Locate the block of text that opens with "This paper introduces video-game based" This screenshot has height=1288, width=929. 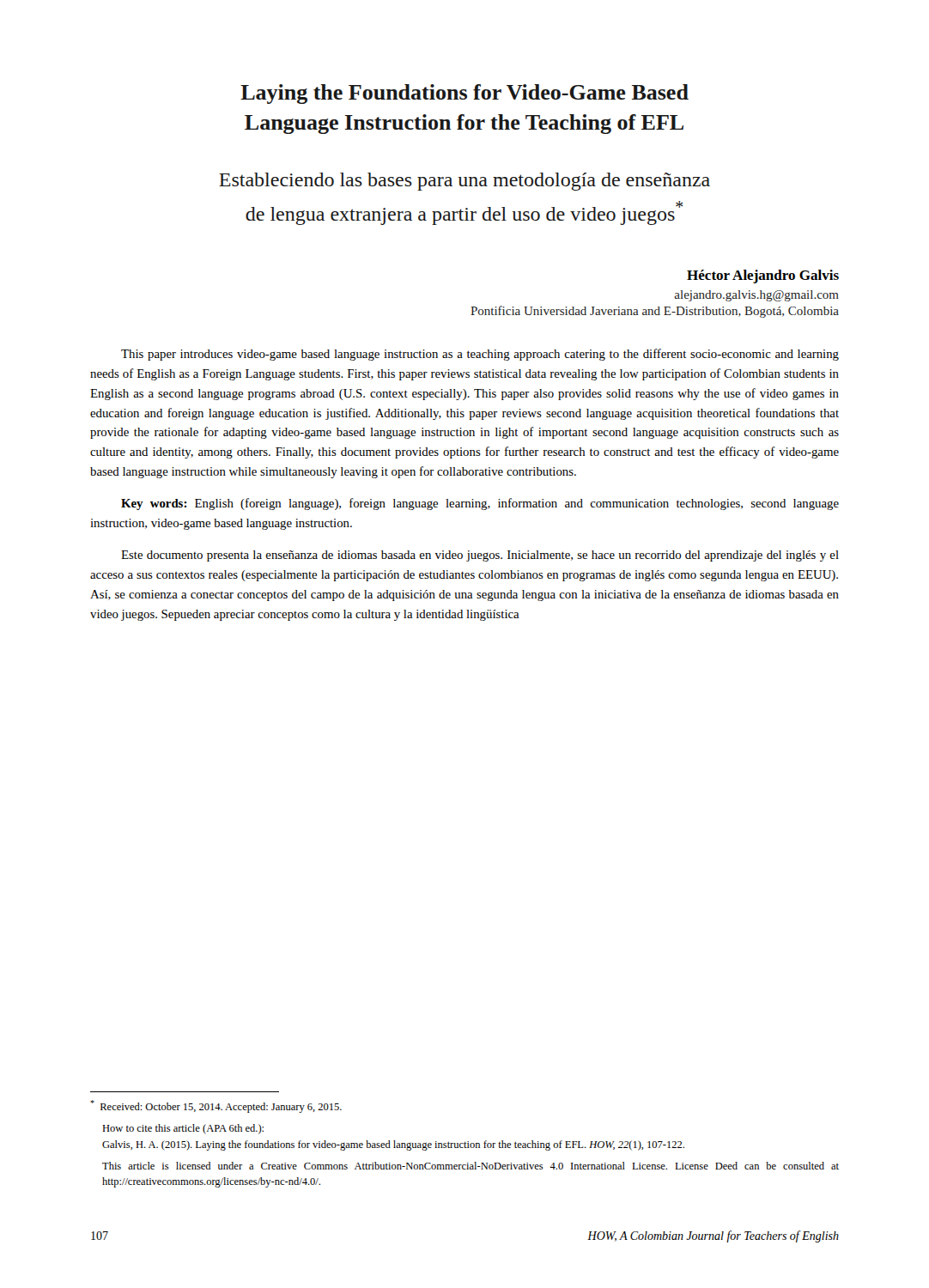(x=464, y=413)
